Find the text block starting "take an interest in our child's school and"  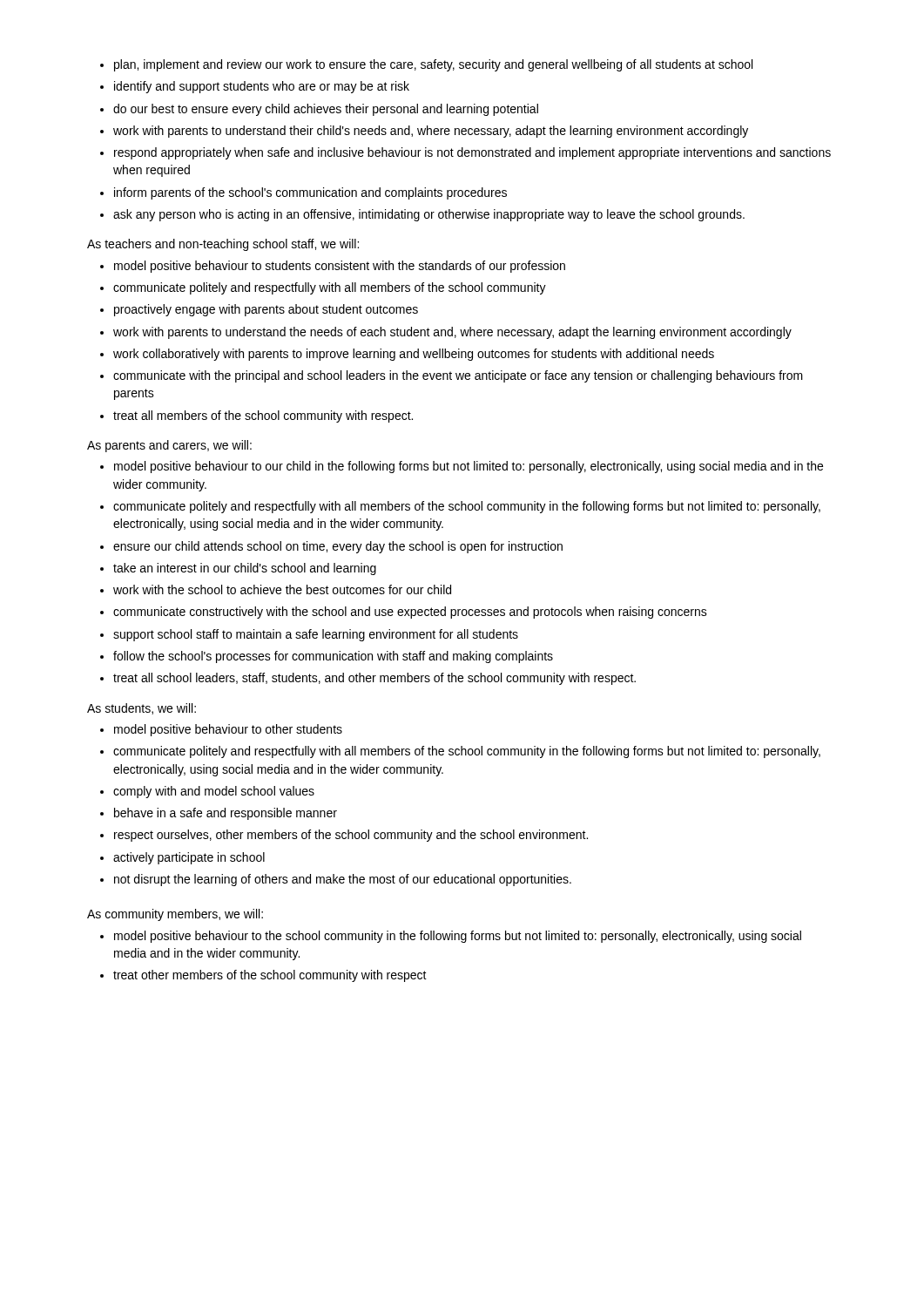(x=245, y=569)
